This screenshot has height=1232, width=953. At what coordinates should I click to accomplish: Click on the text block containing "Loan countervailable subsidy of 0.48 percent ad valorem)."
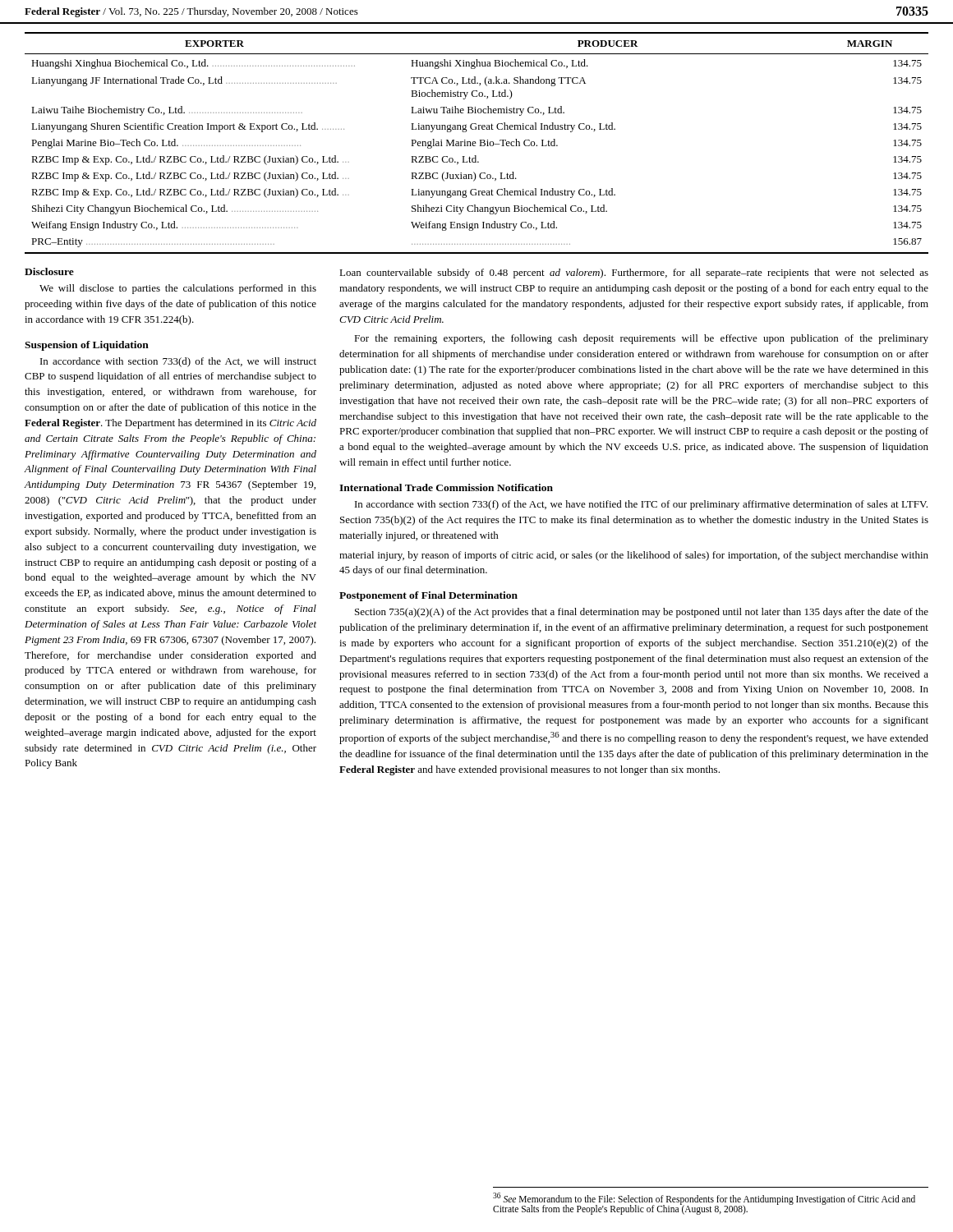pos(634,368)
